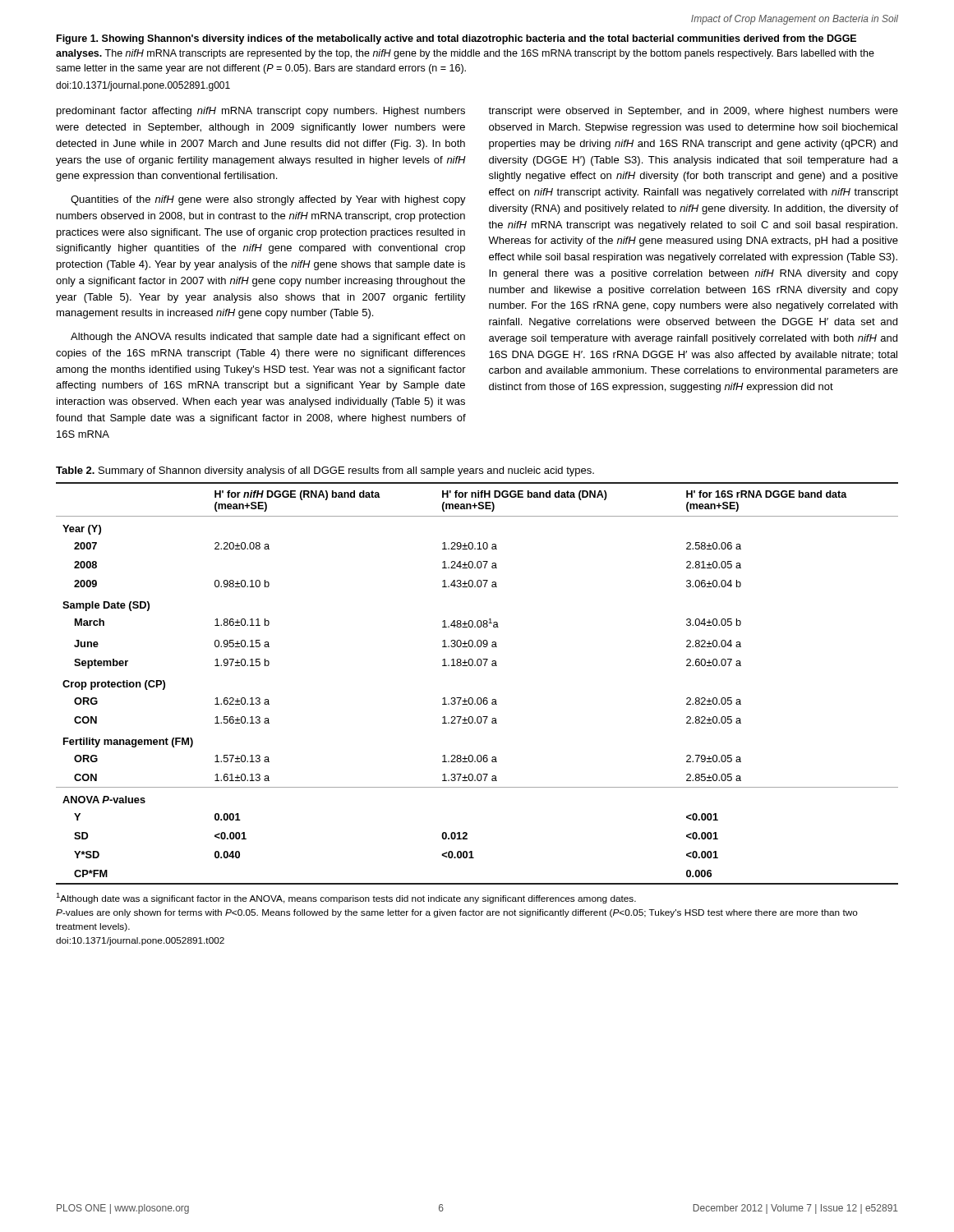Screen dimensions: 1232x954
Task: Locate the table with the text "H' for nifH DGGE band"
Action: 477,683
